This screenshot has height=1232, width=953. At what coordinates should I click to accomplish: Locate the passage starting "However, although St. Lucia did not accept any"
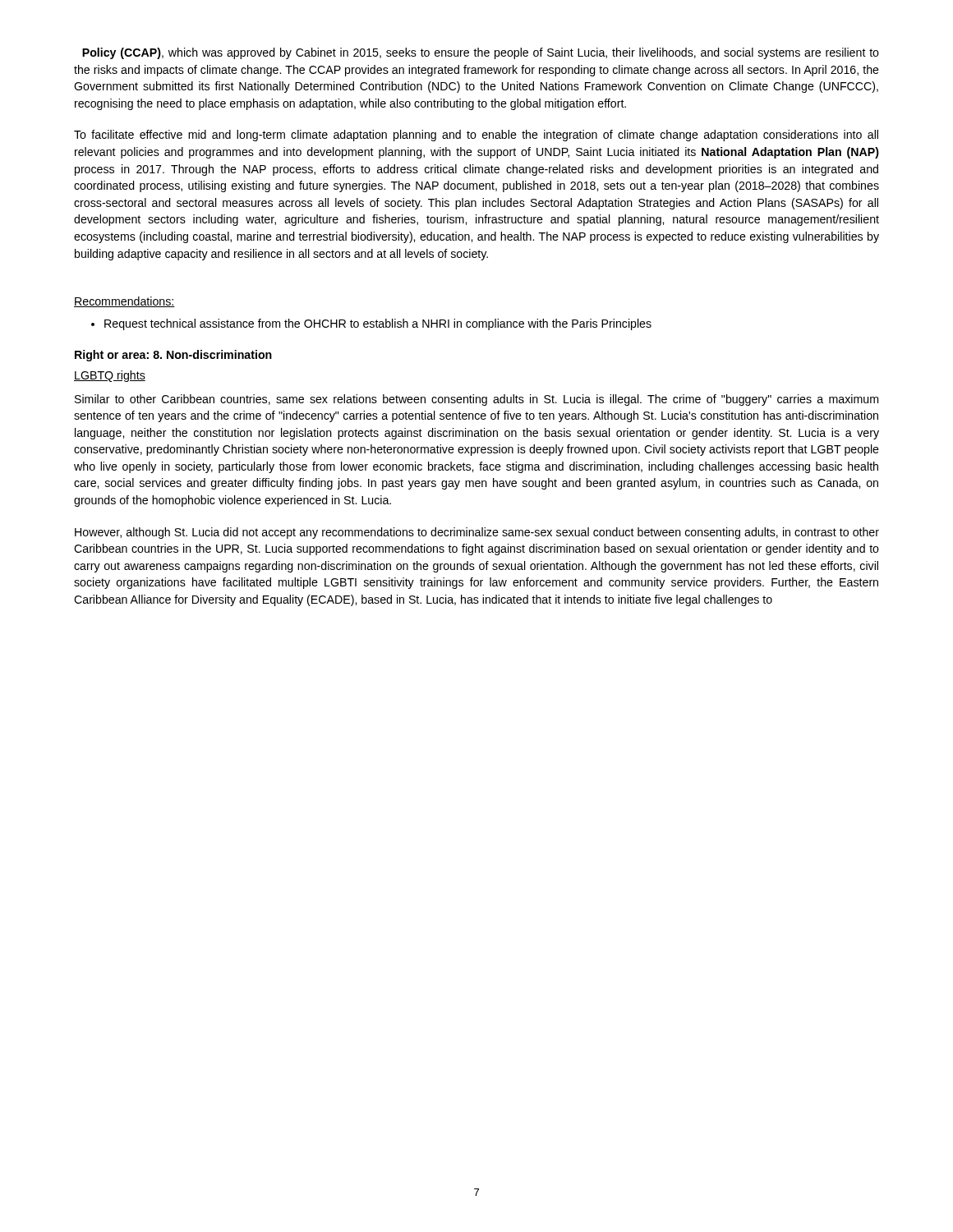[x=476, y=566]
